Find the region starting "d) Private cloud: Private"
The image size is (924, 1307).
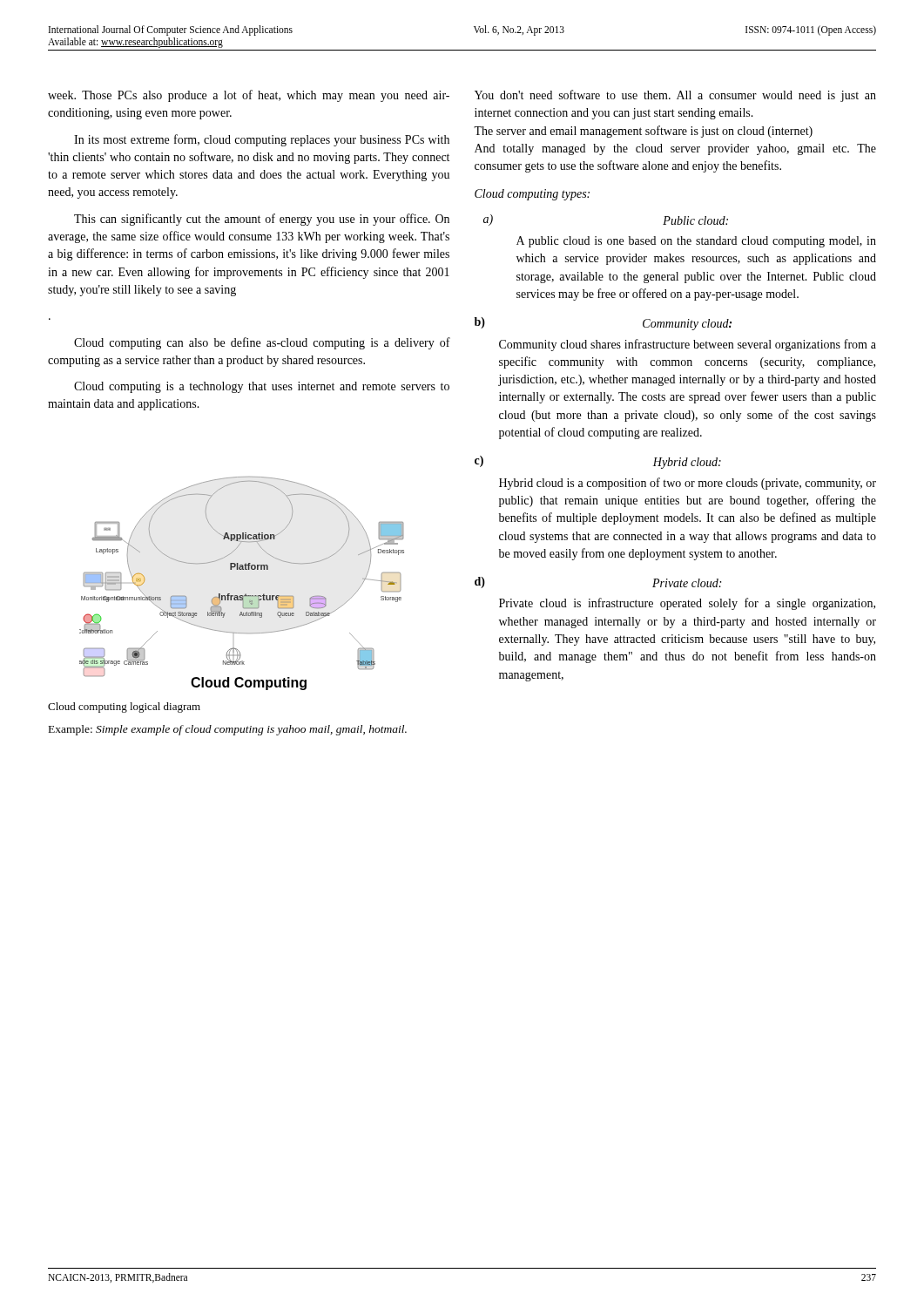(x=675, y=630)
